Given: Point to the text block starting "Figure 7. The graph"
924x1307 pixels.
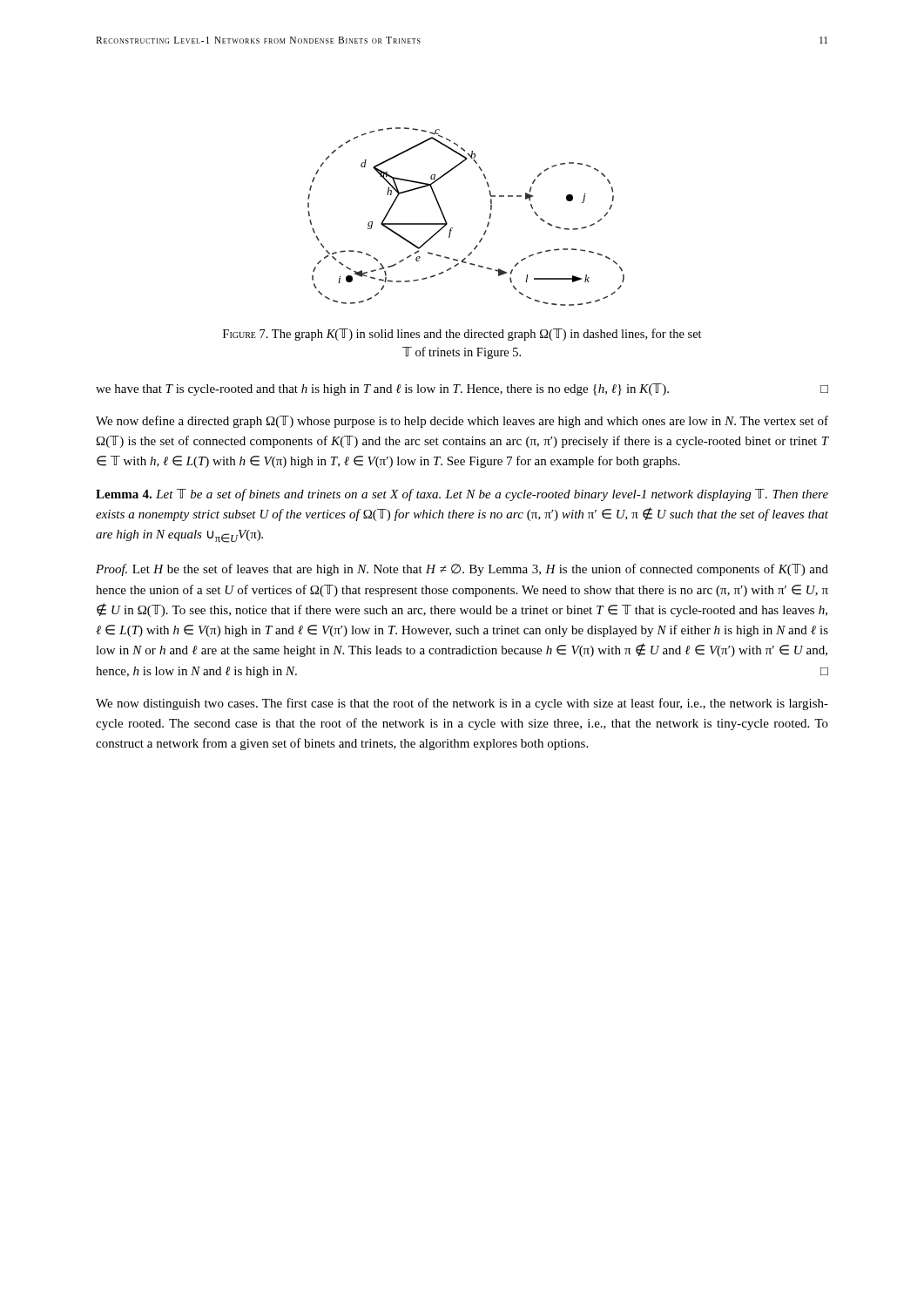Looking at the screenshot, I should 462,342.
